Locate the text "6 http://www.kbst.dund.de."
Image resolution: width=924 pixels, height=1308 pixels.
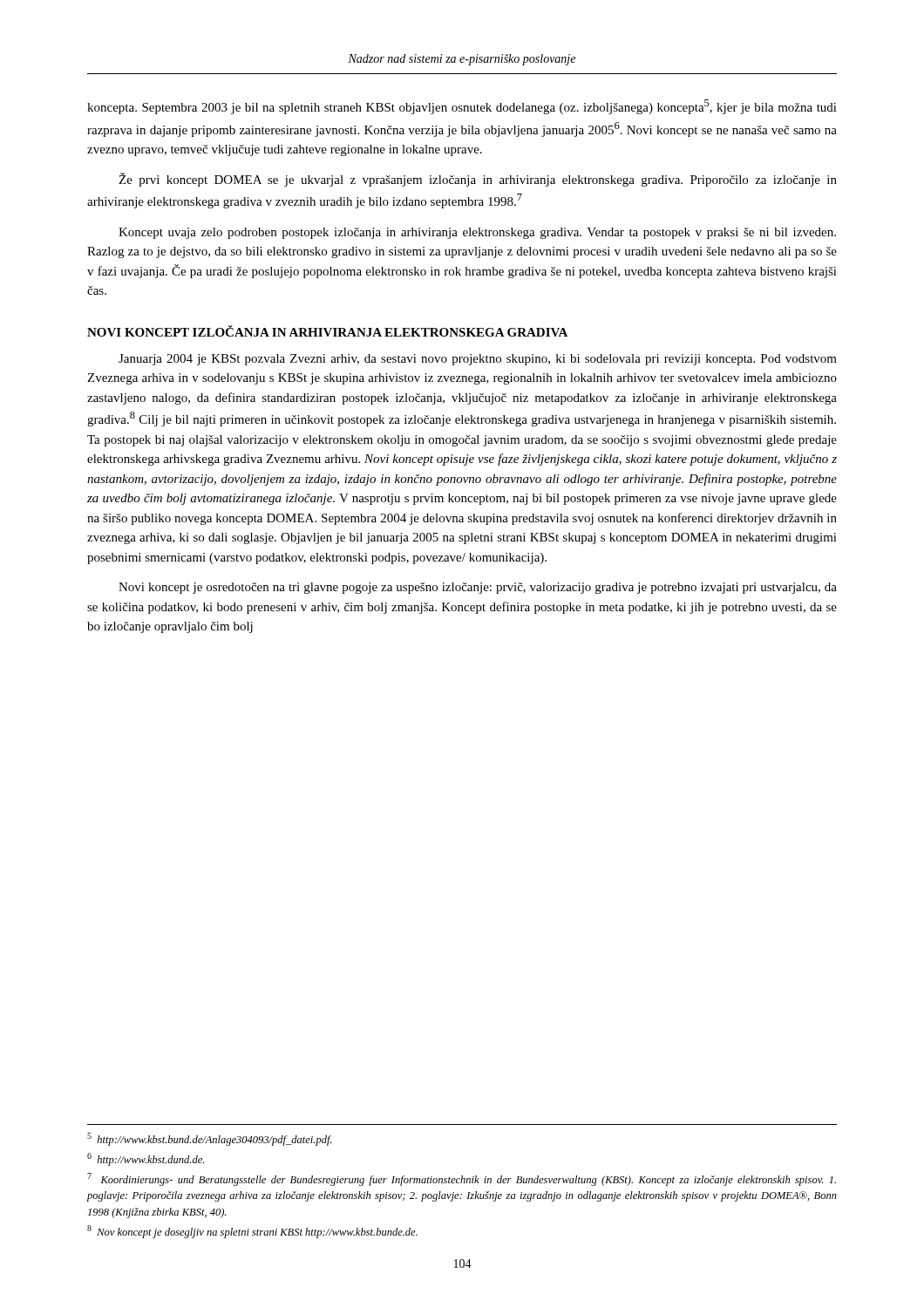click(146, 1158)
